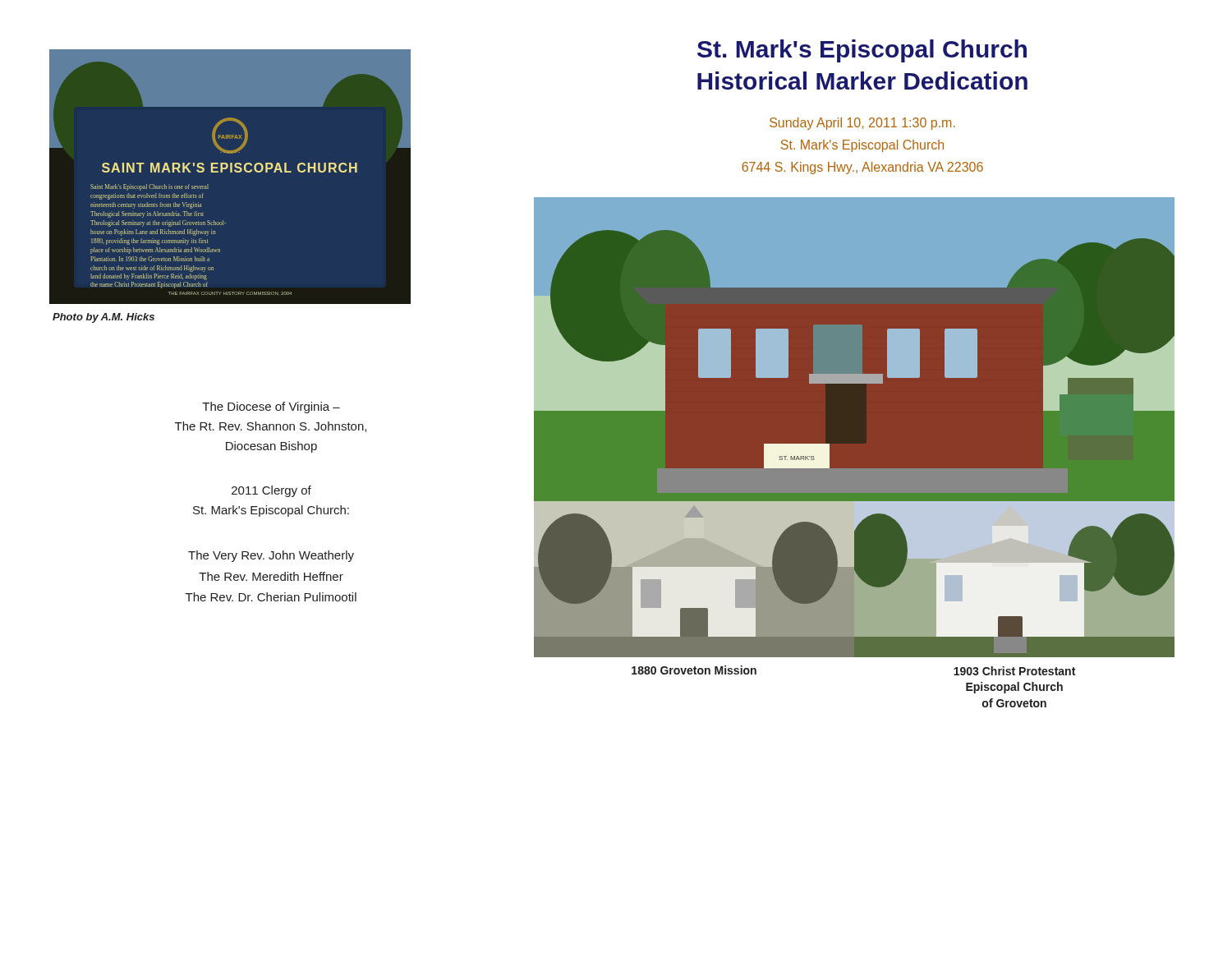
Task: Locate the caption that says "1880 Groveton Mission"
Action: point(694,670)
